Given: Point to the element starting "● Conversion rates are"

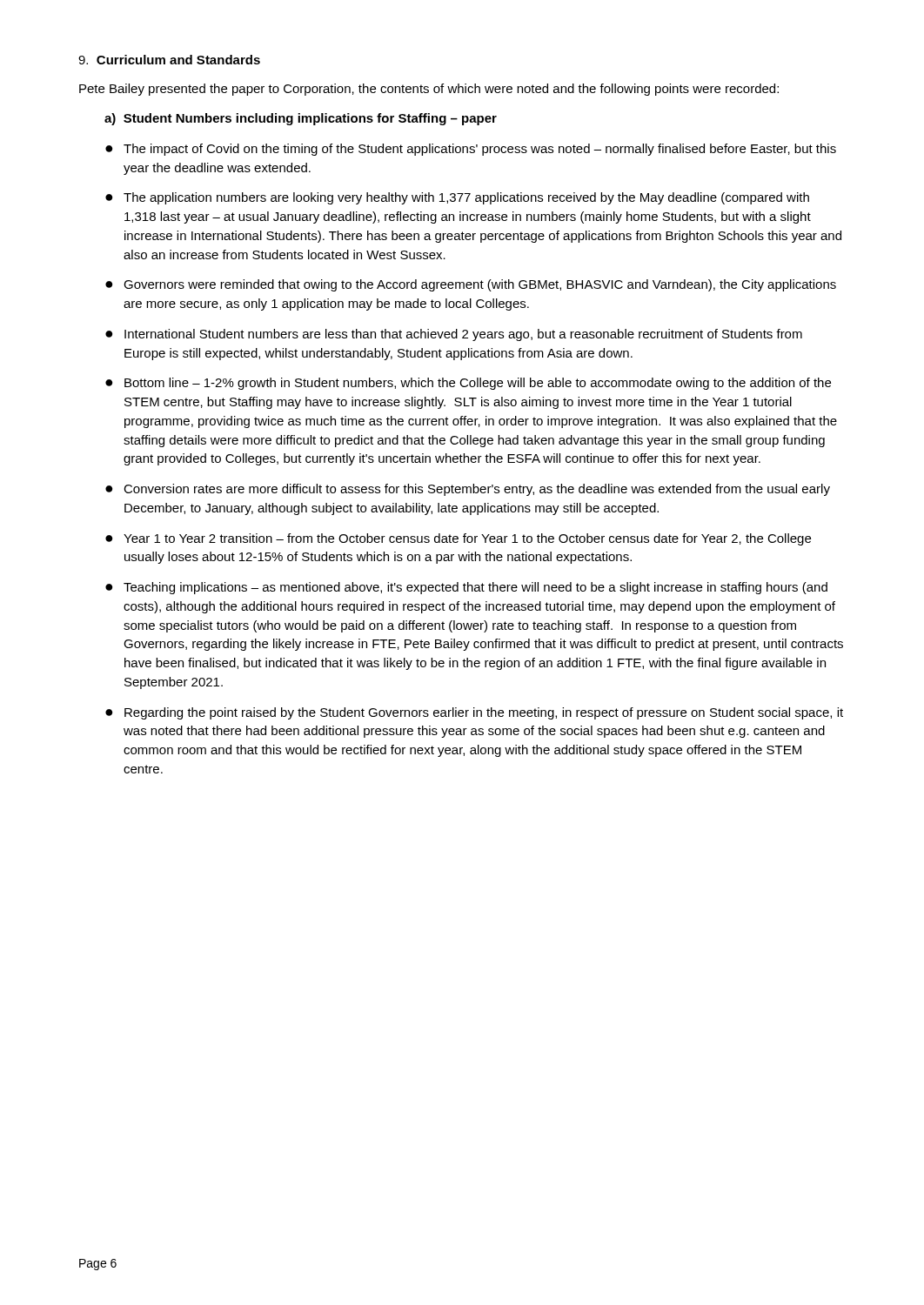Looking at the screenshot, I should point(475,498).
